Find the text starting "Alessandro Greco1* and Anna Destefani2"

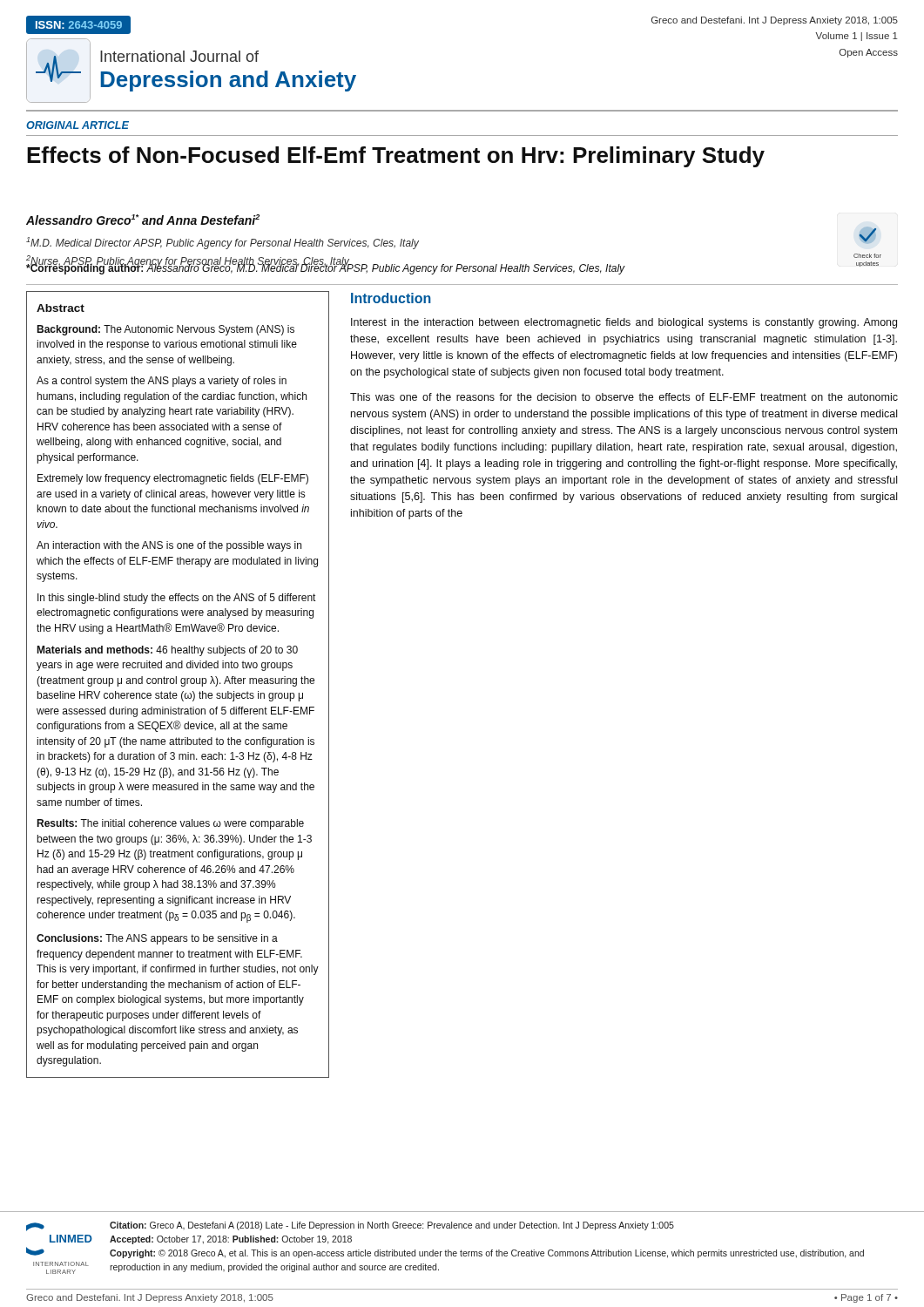[x=143, y=220]
